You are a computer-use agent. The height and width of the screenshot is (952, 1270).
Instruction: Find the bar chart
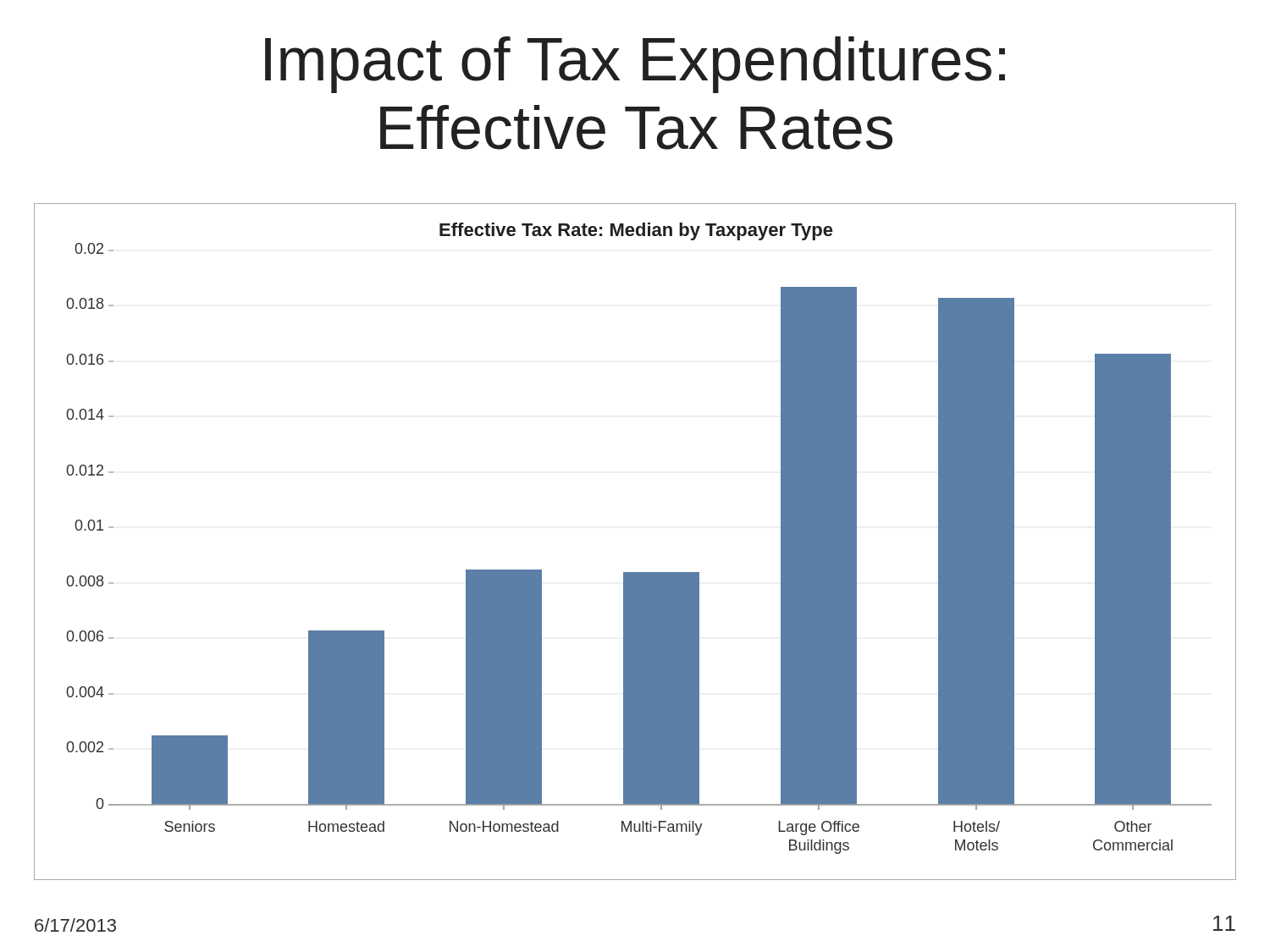point(635,542)
